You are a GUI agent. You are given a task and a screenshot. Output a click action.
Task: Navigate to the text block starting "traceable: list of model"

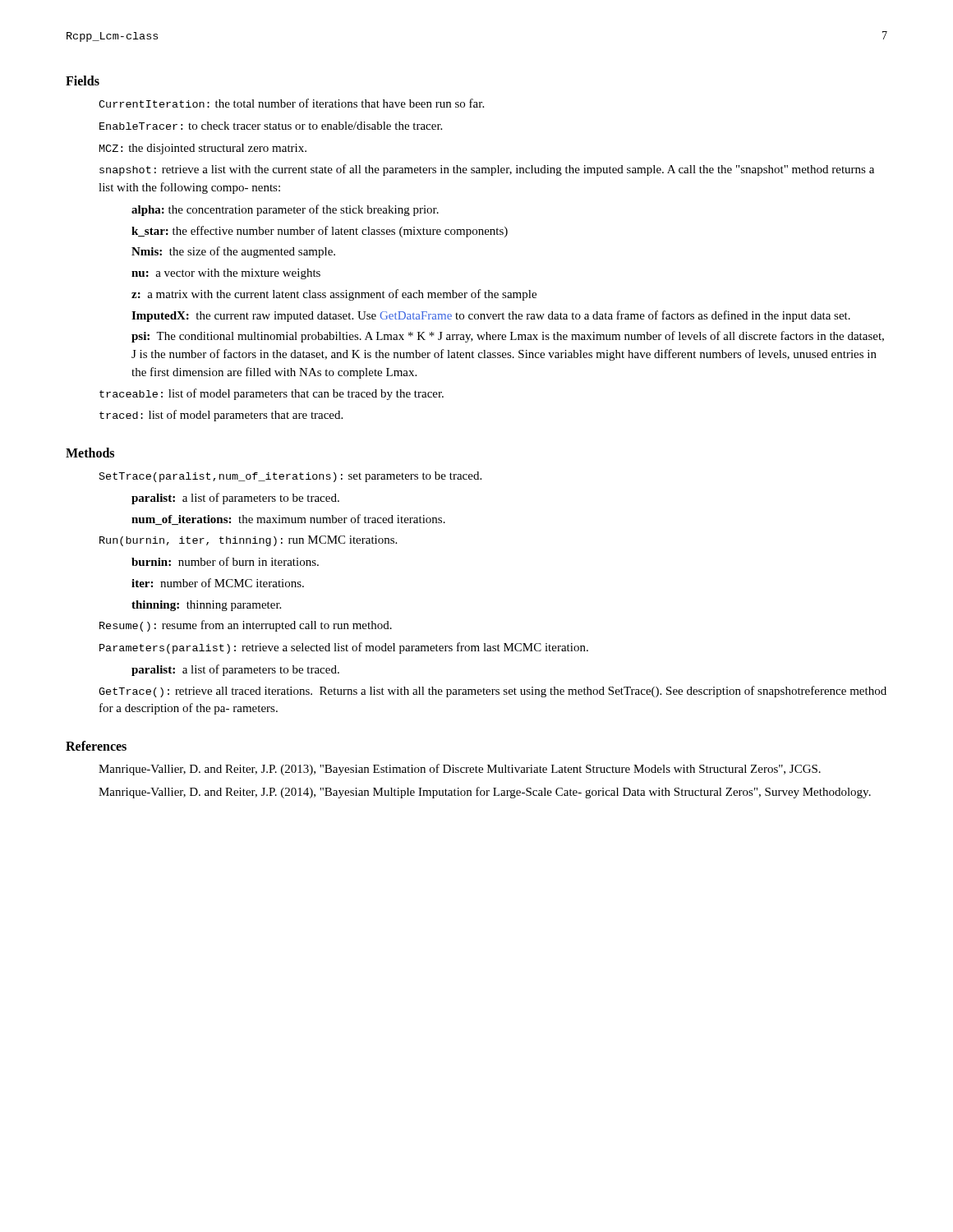271,393
